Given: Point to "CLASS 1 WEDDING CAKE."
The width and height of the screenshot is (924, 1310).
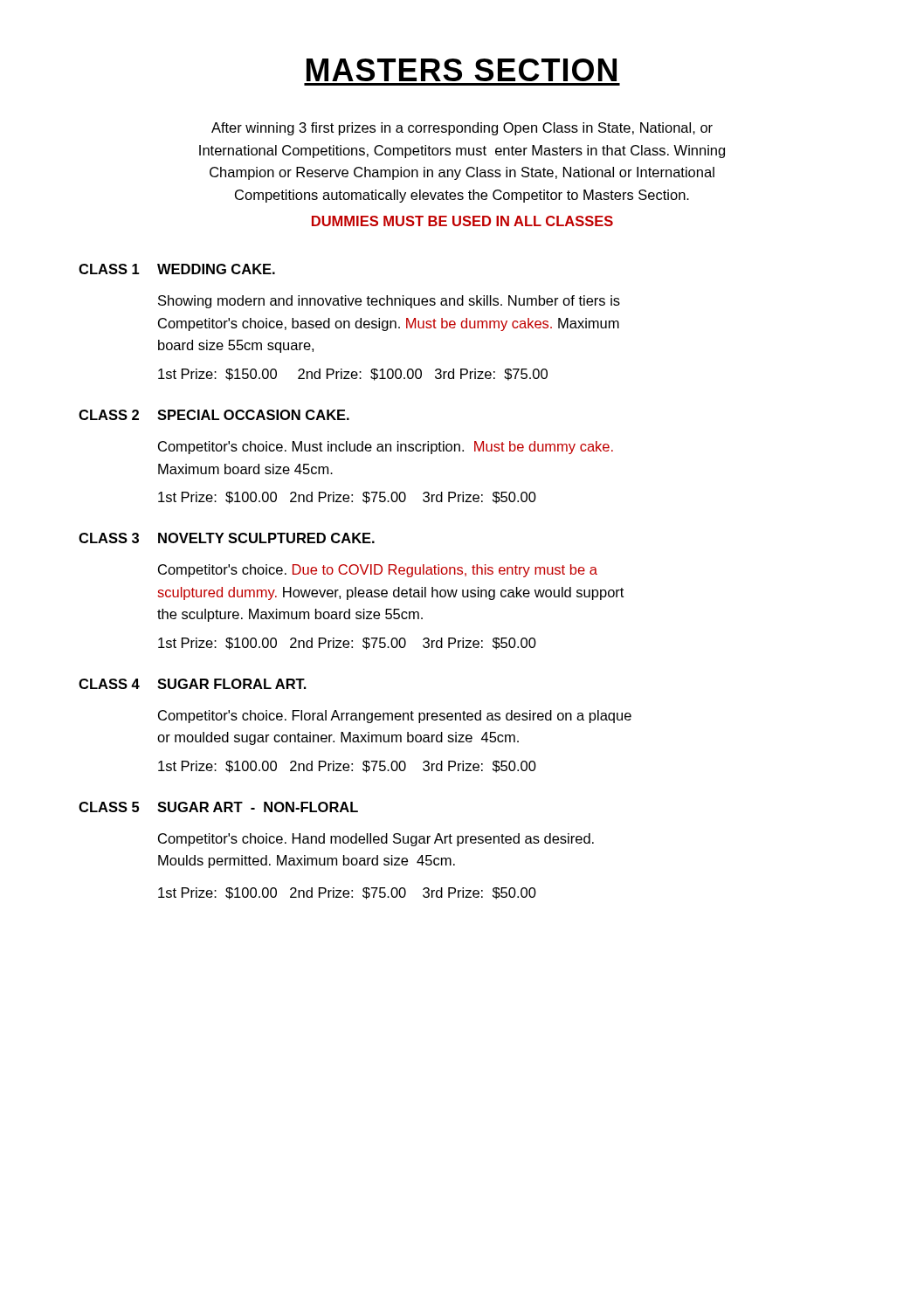Looking at the screenshot, I should point(177,270).
